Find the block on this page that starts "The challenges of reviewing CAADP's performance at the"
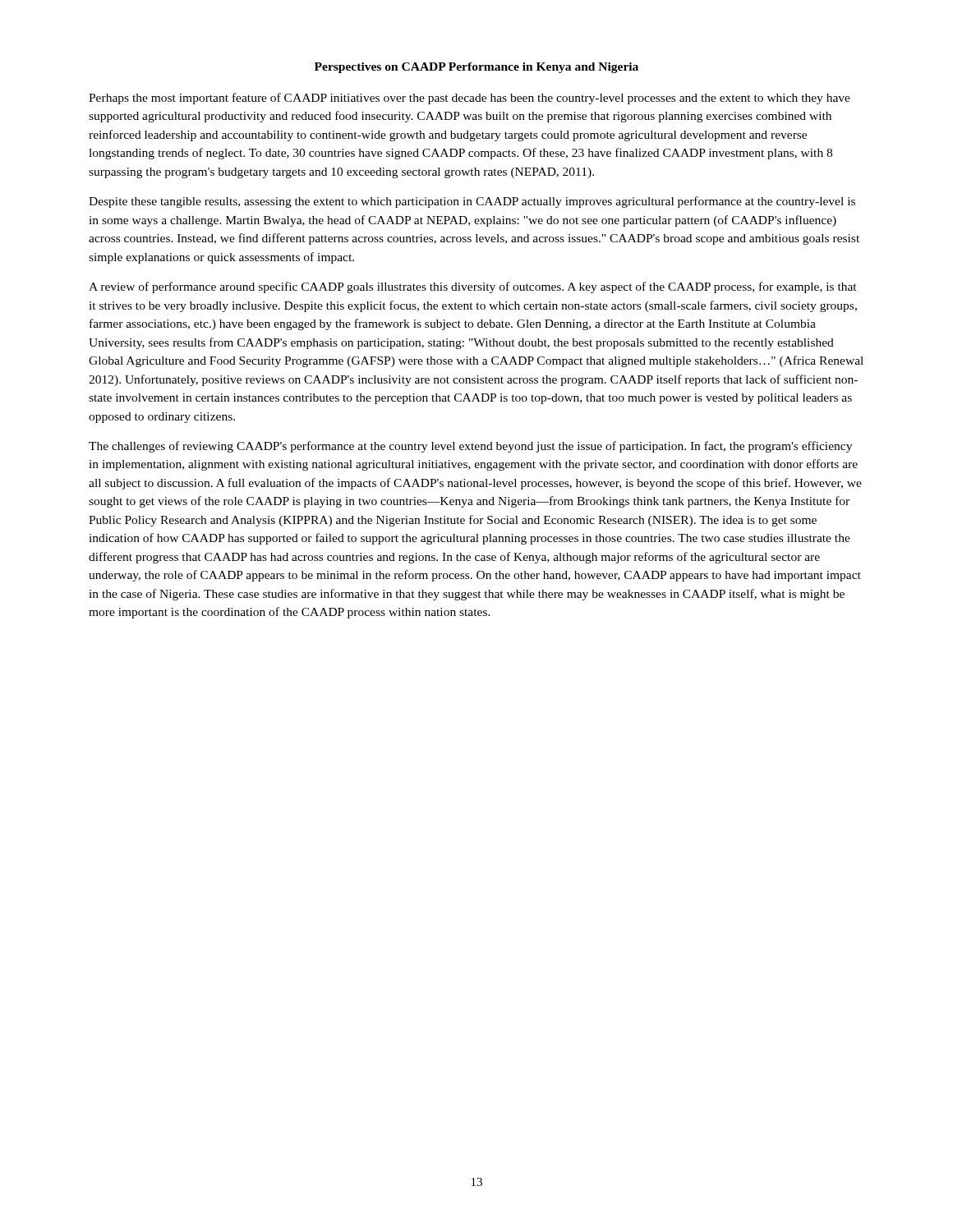The image size is (953, 1232). (x=475, y=529)
